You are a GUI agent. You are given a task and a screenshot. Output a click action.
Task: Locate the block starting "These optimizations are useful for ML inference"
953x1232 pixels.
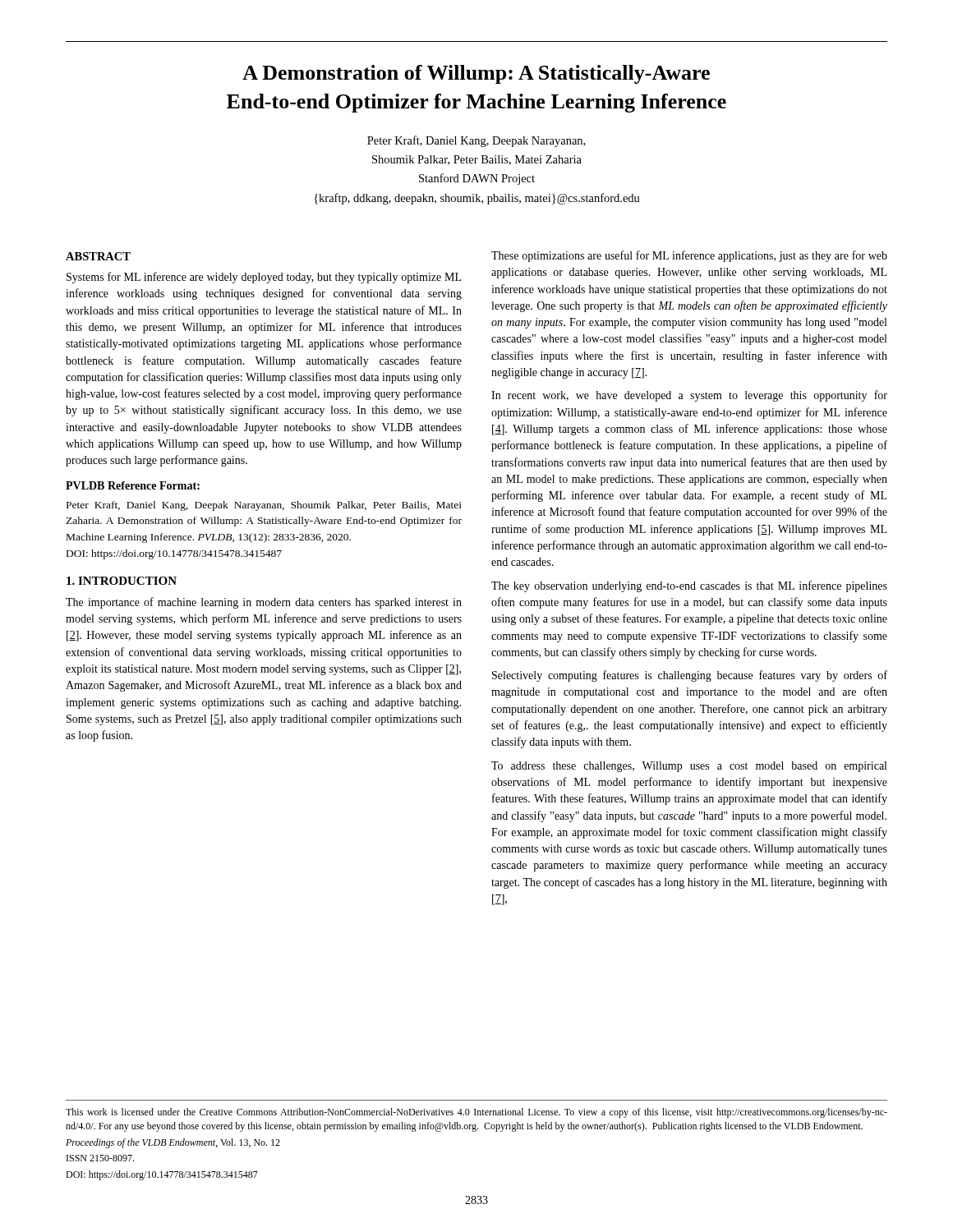coord(689,578)
